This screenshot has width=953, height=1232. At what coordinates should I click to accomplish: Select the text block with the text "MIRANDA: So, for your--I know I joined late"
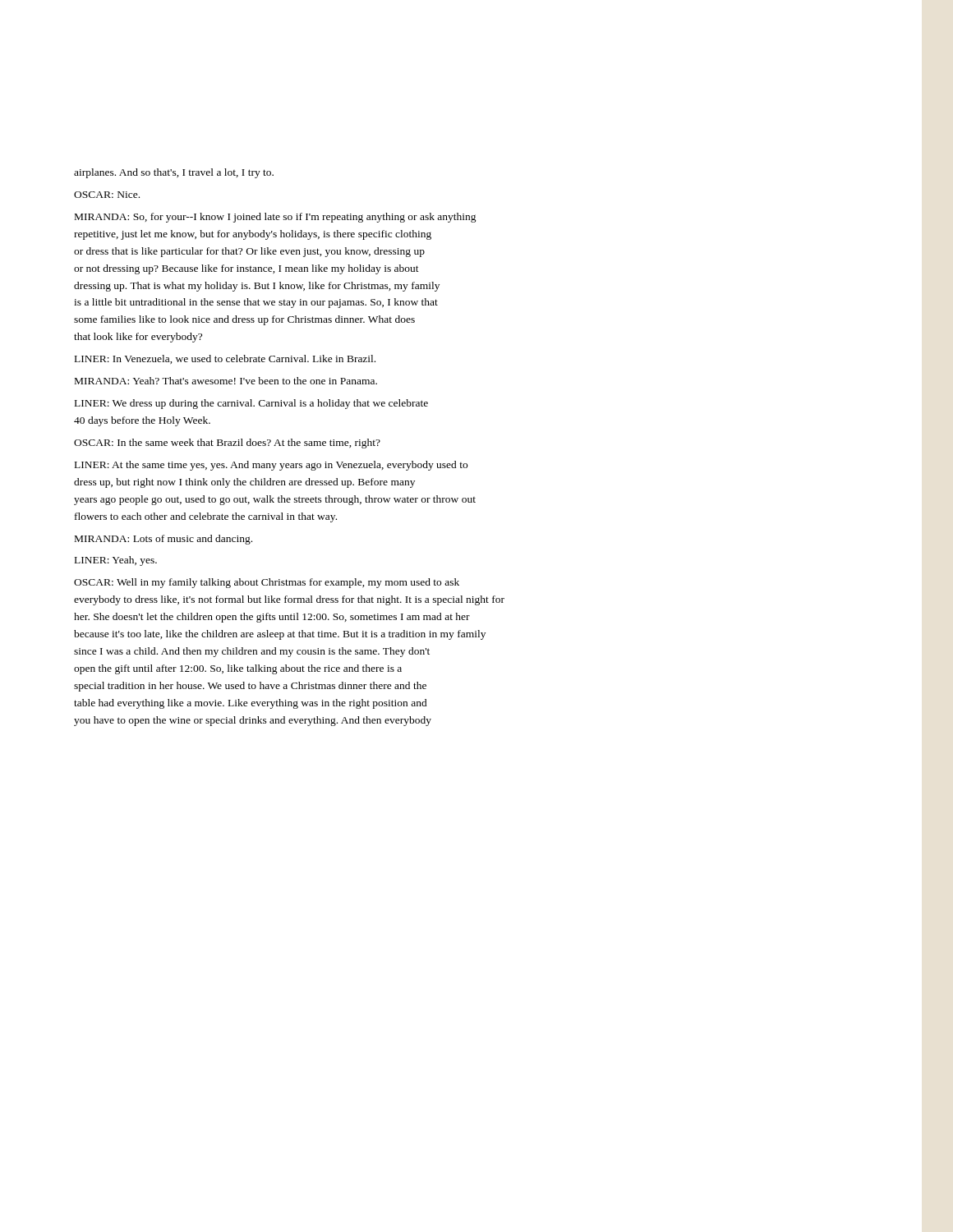click(275, 276)
